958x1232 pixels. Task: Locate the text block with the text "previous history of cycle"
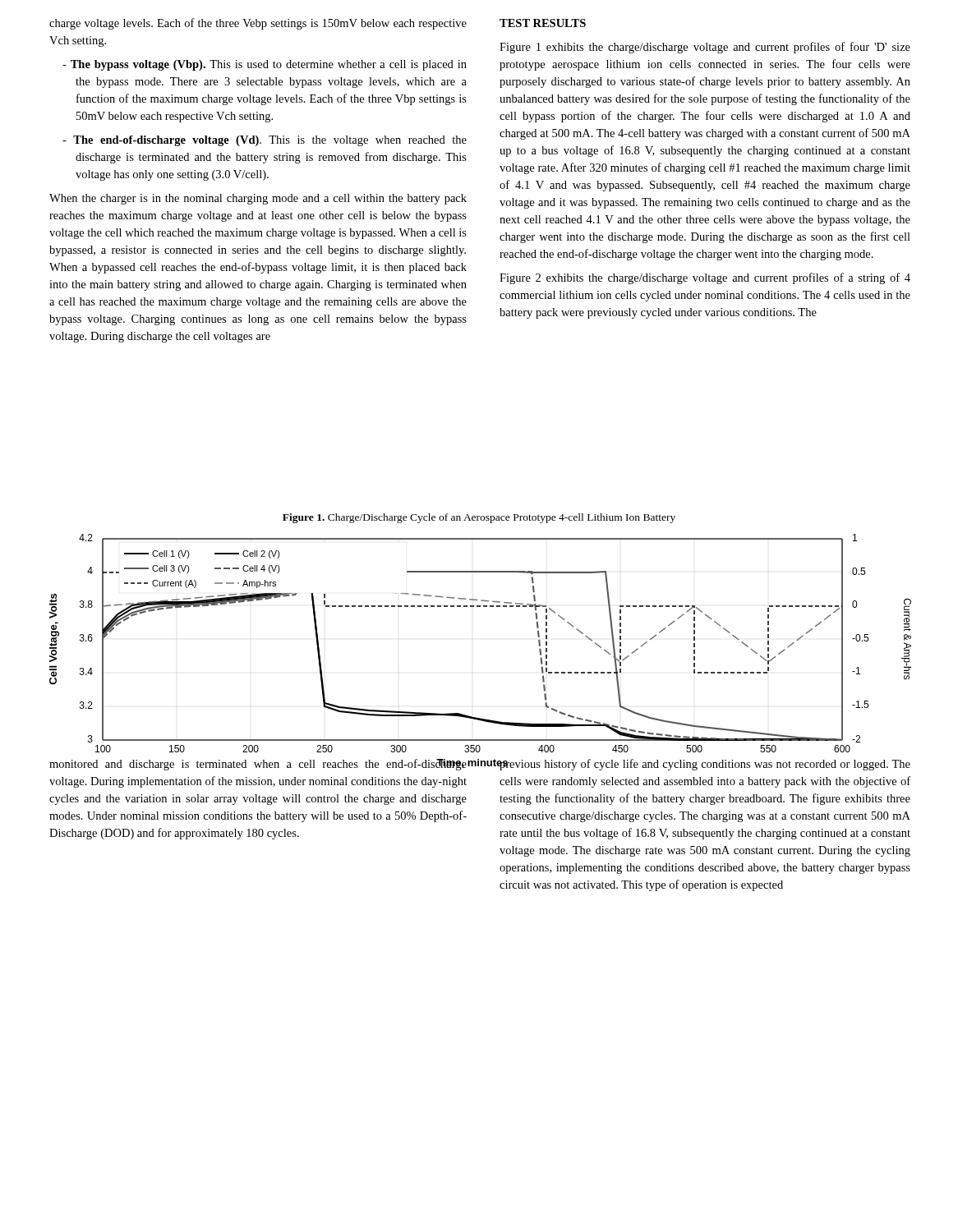(x=705, y=825)
